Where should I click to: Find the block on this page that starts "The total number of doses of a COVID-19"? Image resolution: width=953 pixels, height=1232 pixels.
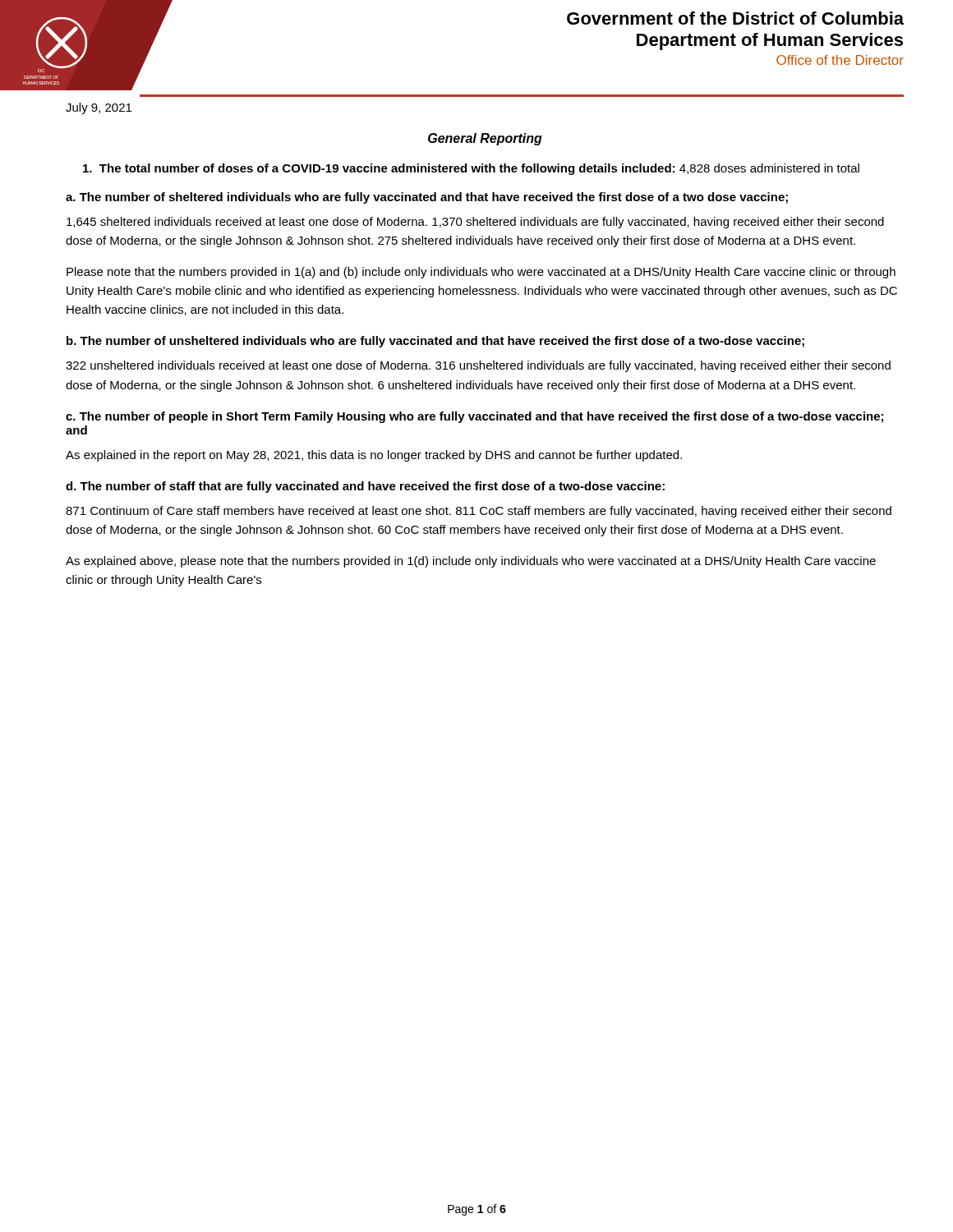coord(471,168)
